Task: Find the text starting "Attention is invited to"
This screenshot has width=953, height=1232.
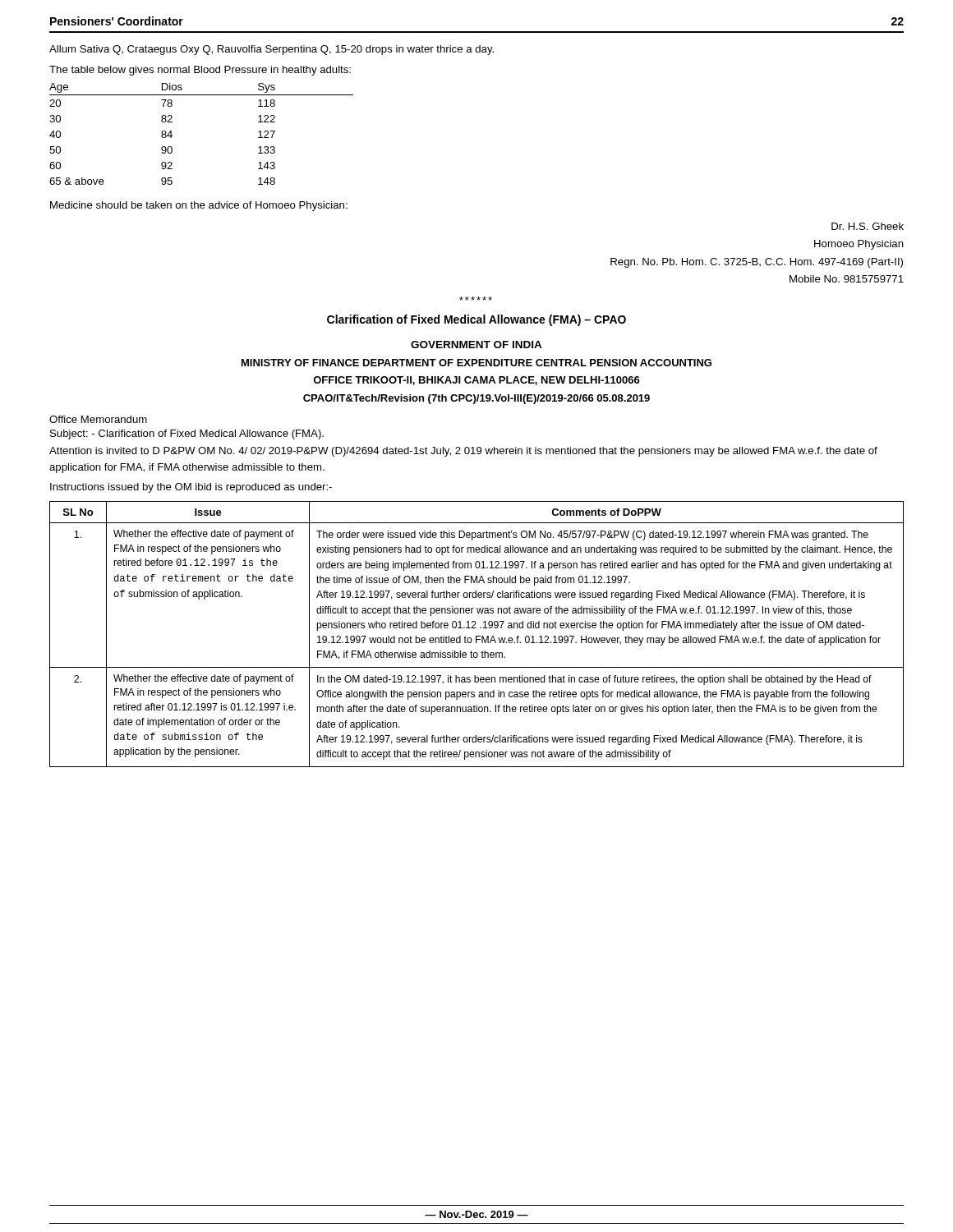Action: tap(463, 459)
